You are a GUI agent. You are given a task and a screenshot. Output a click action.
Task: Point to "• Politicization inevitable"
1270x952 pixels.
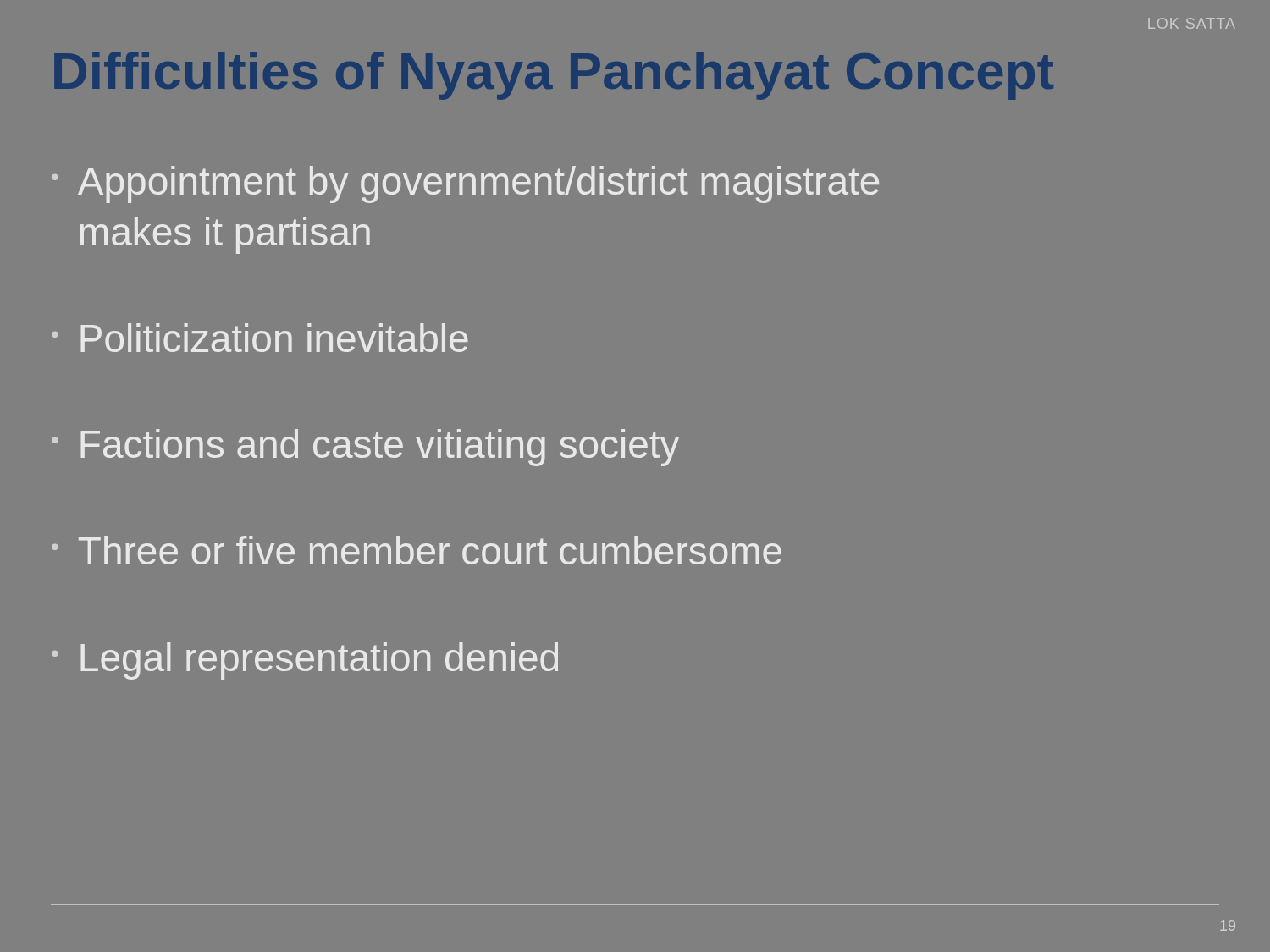click(x=260, y=339)
